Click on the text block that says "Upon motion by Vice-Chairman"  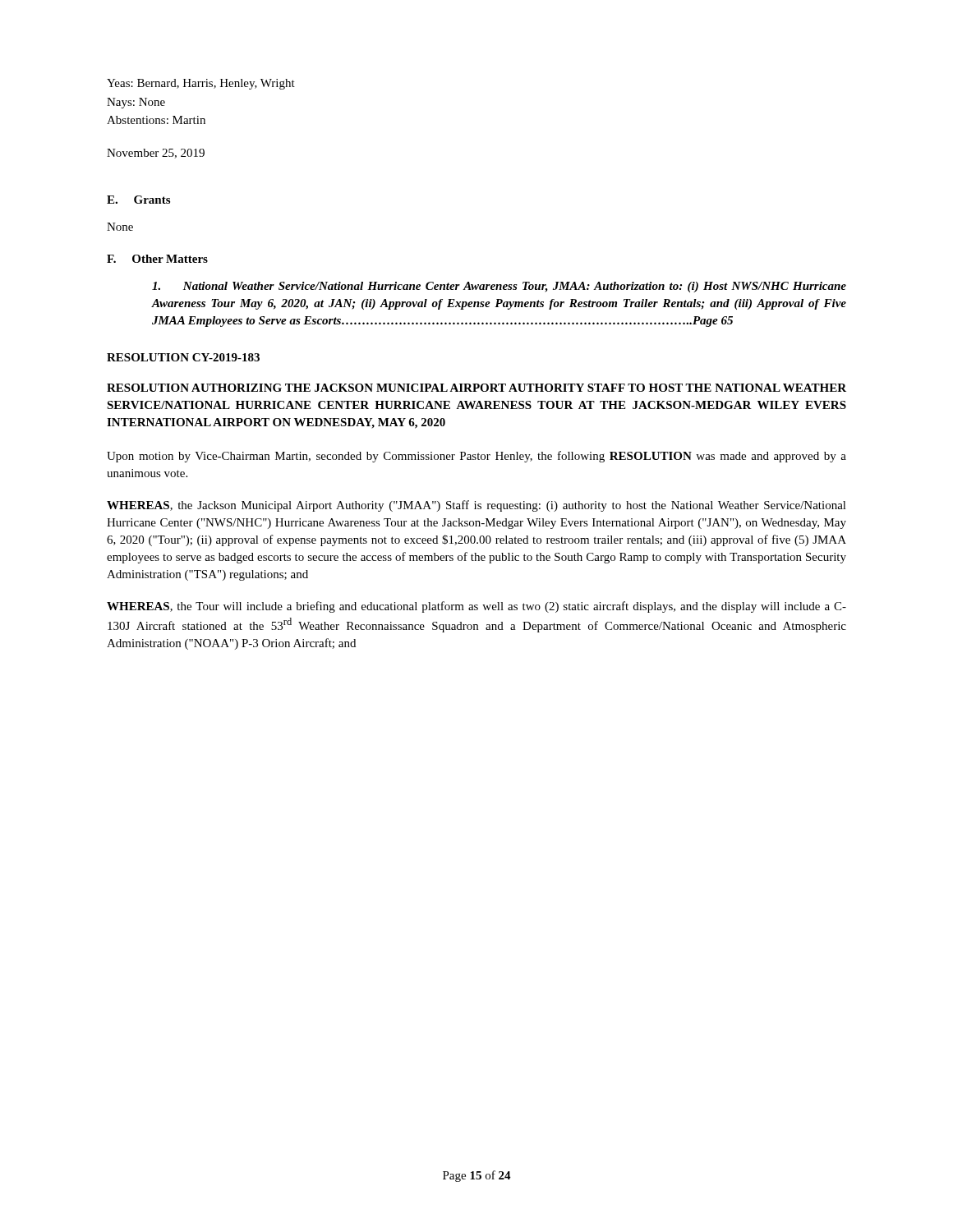[x=476, y=464]
